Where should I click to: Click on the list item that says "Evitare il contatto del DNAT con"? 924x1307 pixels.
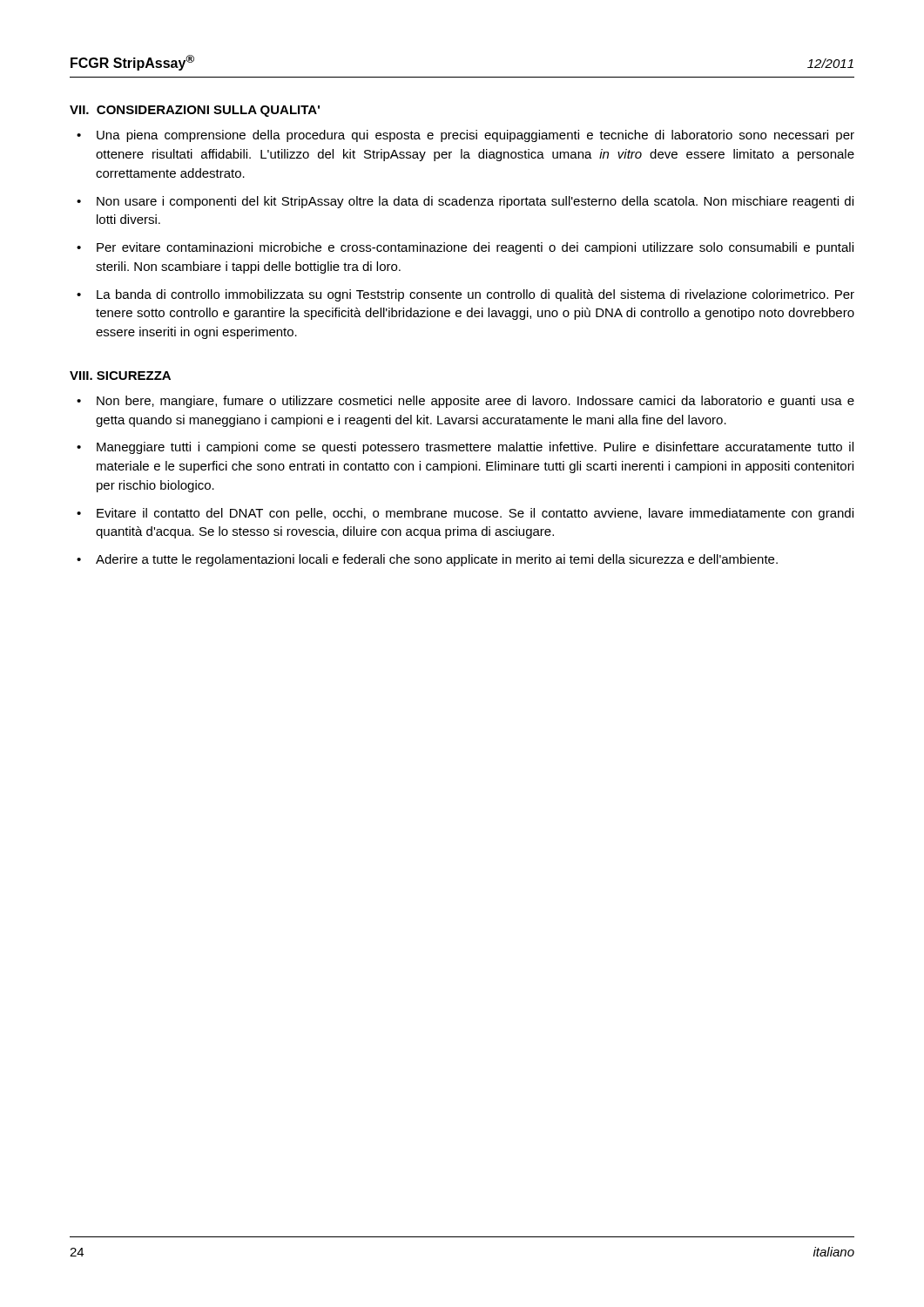475,522
